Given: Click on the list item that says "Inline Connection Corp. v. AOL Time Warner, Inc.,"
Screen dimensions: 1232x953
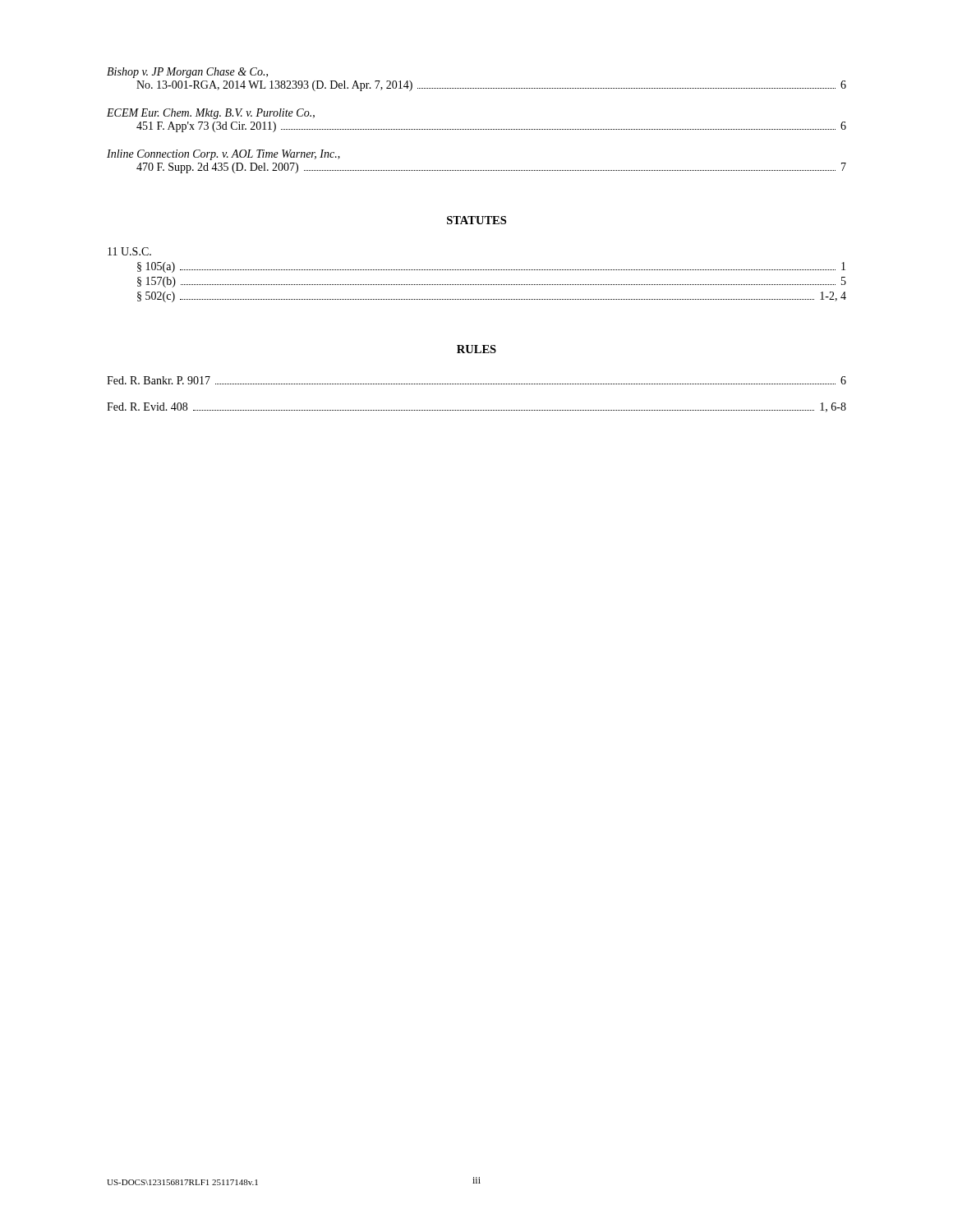Looking at the screenshot, I should pyautogui.click(x=476, y=161).
